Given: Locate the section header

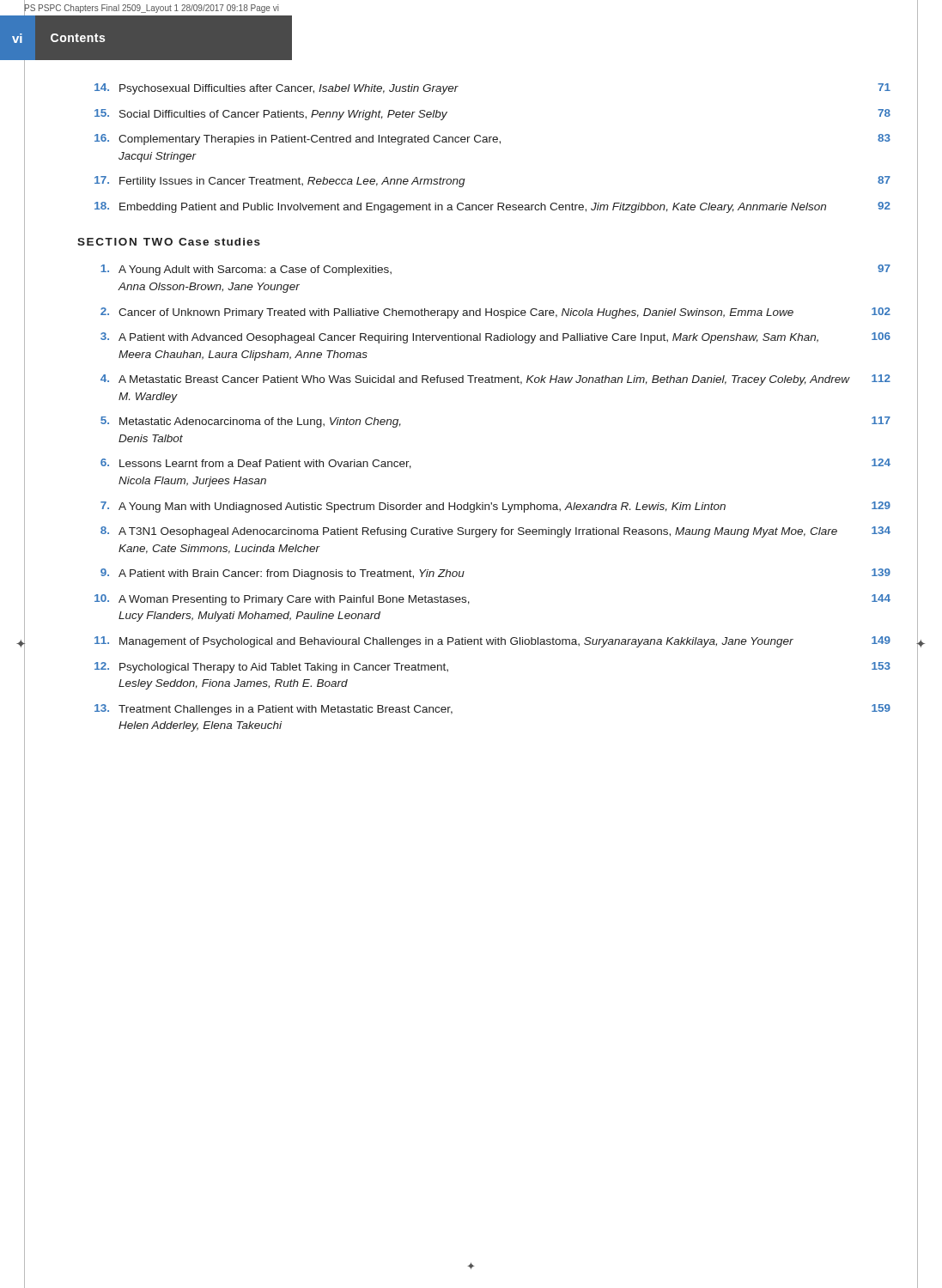Looking at the screenshot, I should 169,242.
